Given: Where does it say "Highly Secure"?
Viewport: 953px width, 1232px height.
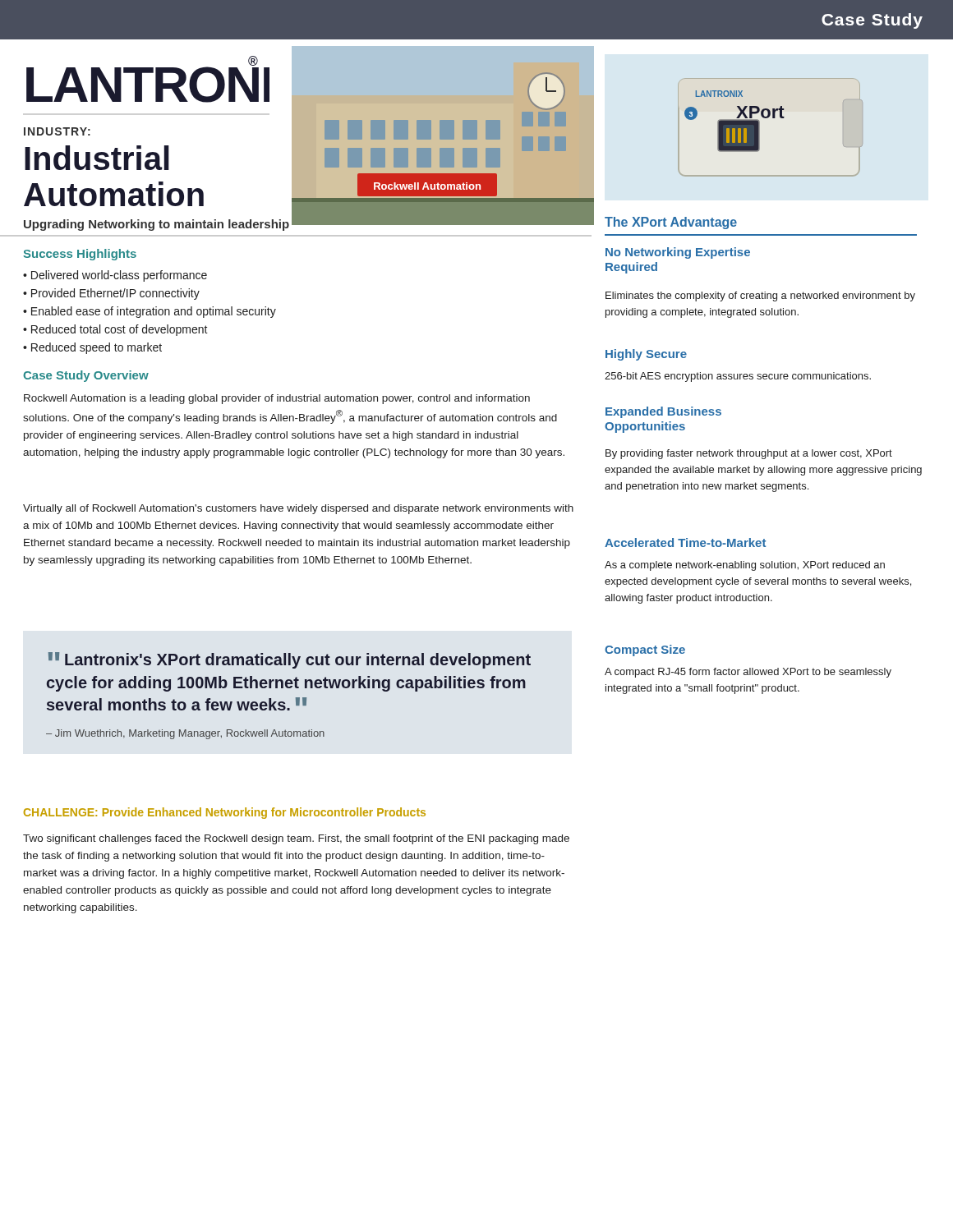Looking at the screenshot, I should click(646, 354).
